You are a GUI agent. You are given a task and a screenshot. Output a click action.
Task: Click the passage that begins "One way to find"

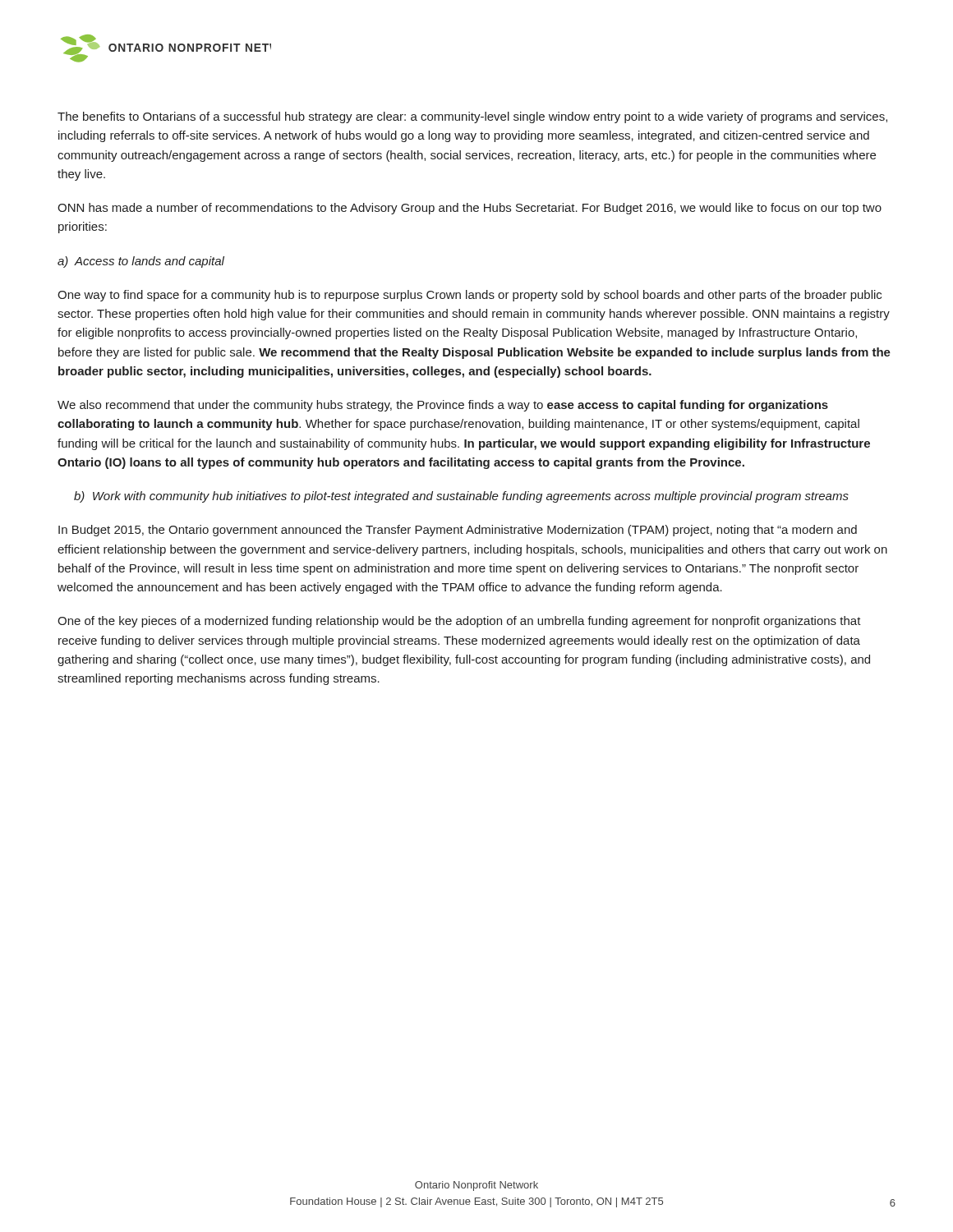click(x=476, y=333)
